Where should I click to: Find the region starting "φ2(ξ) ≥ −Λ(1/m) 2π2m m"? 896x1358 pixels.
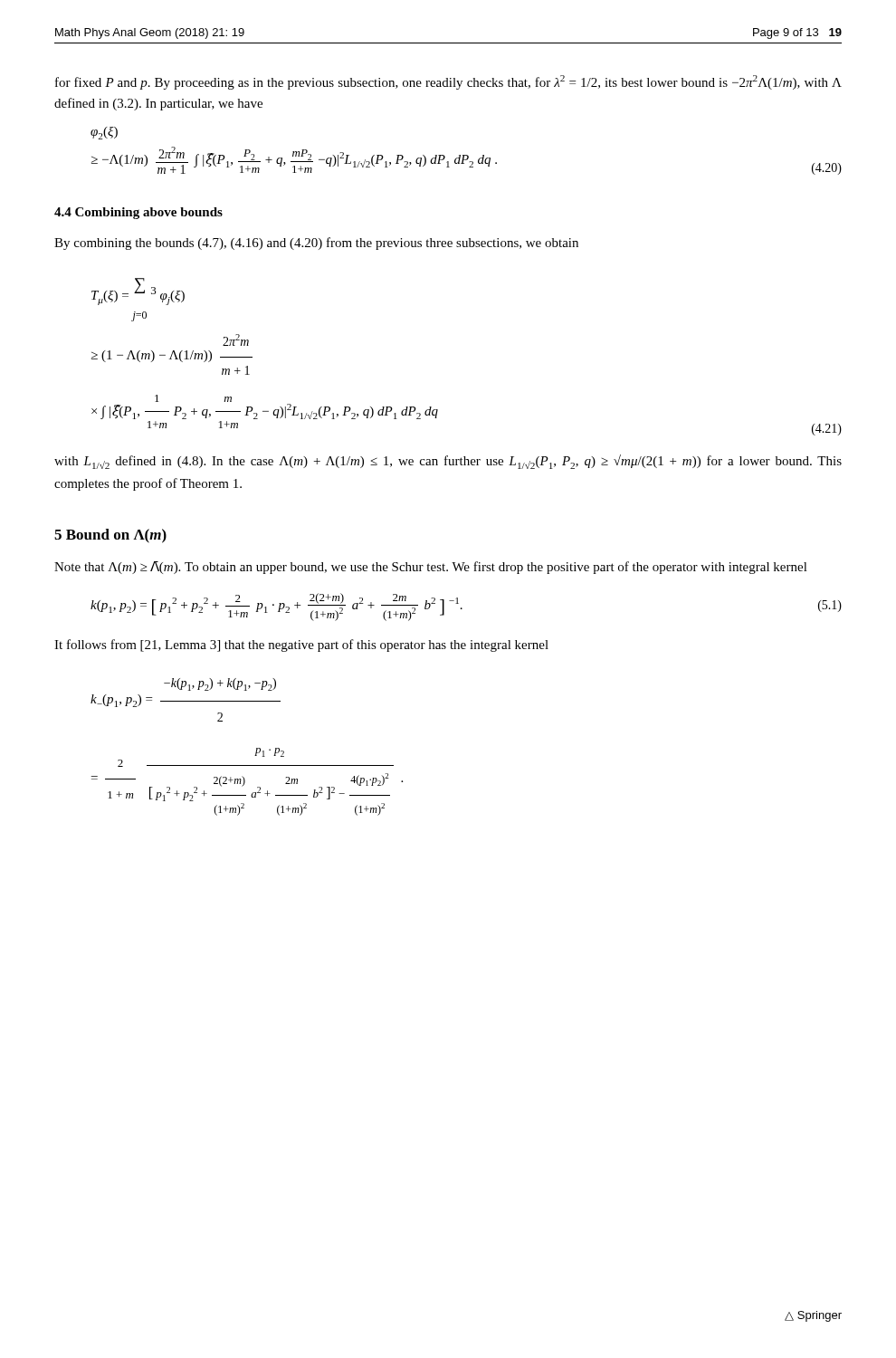[x=448, y=151]
